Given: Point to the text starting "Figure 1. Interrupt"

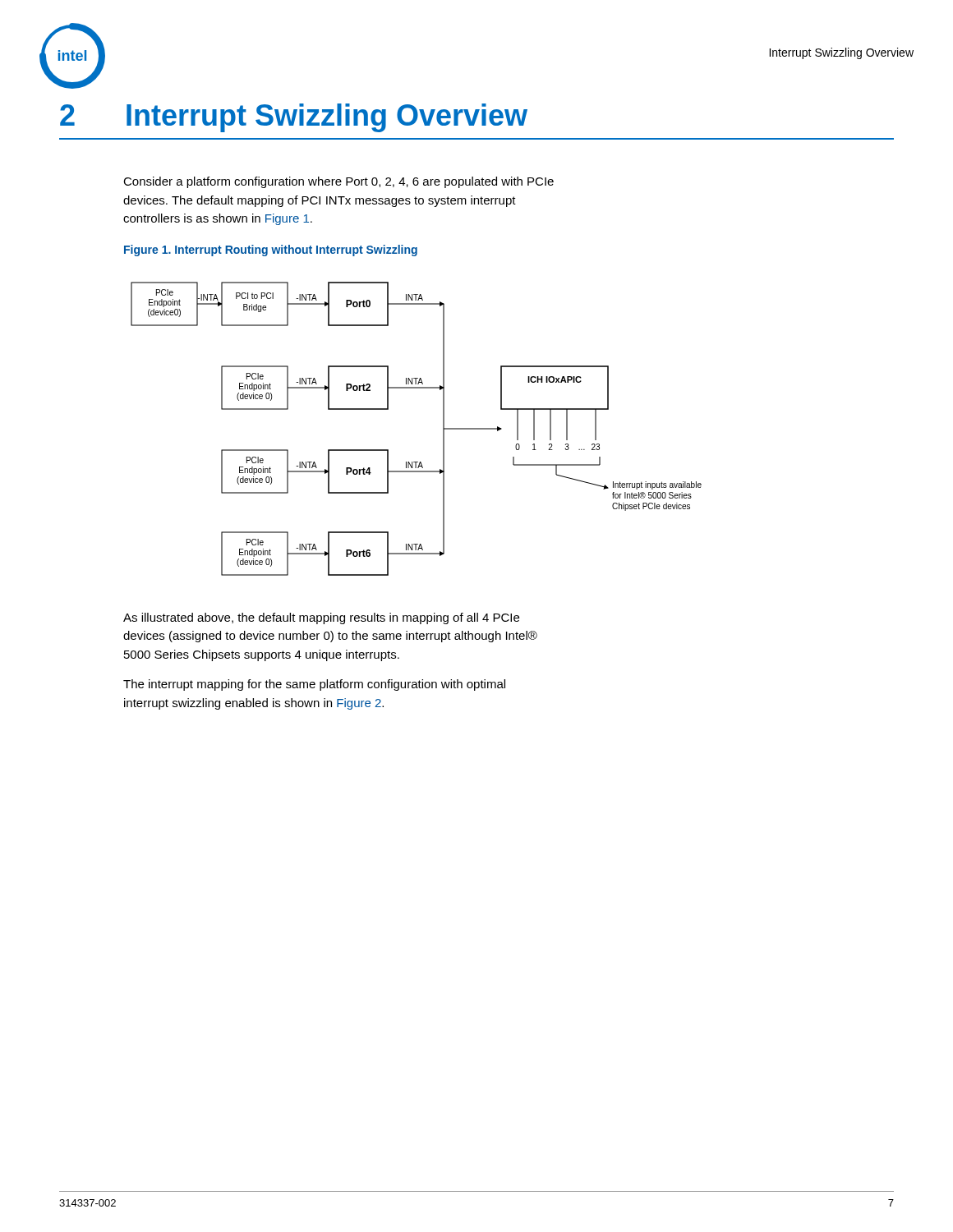Looking at the screenshot, I should [x=271, y=249].
